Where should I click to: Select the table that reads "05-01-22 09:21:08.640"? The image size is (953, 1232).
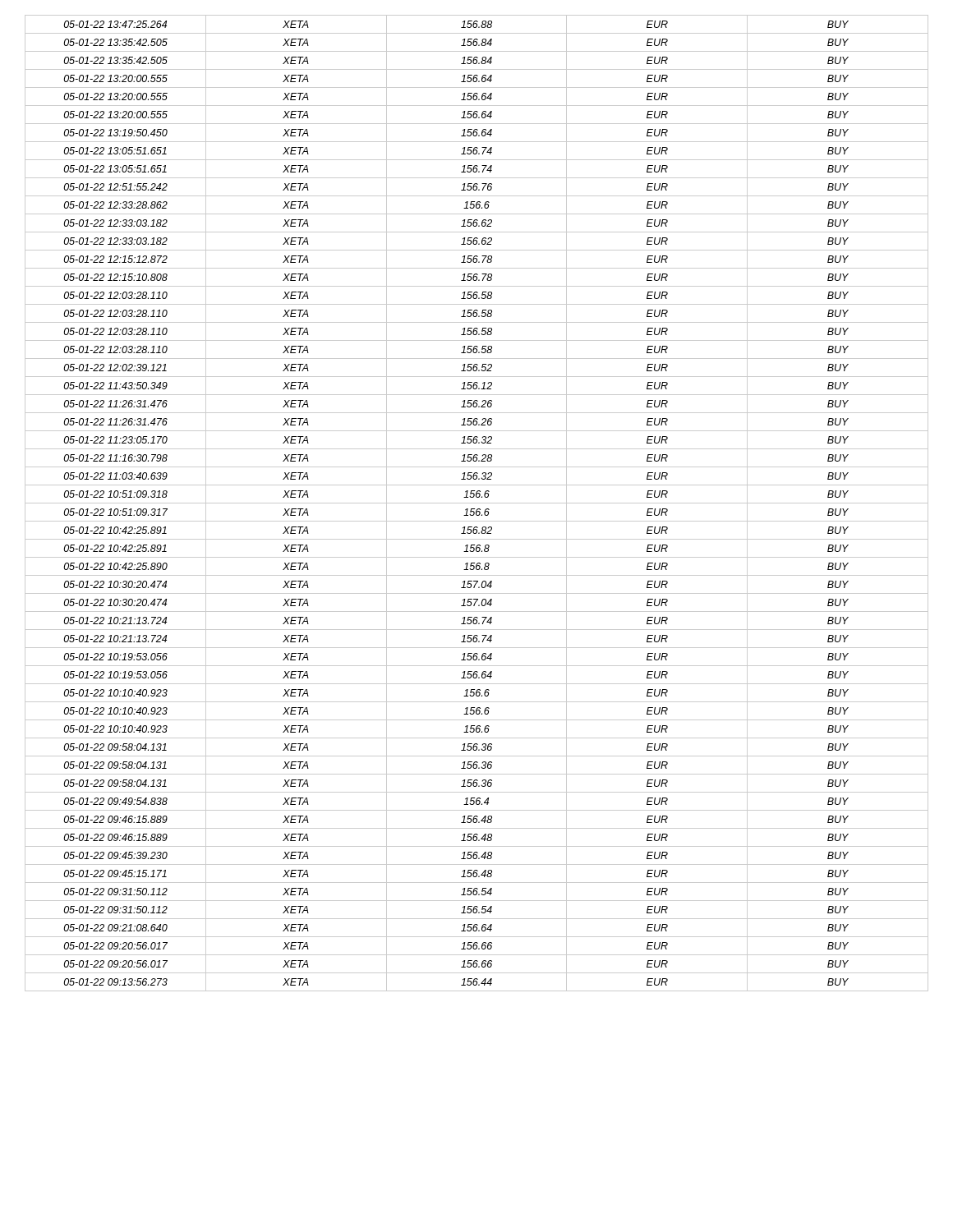tap(476, 503)
